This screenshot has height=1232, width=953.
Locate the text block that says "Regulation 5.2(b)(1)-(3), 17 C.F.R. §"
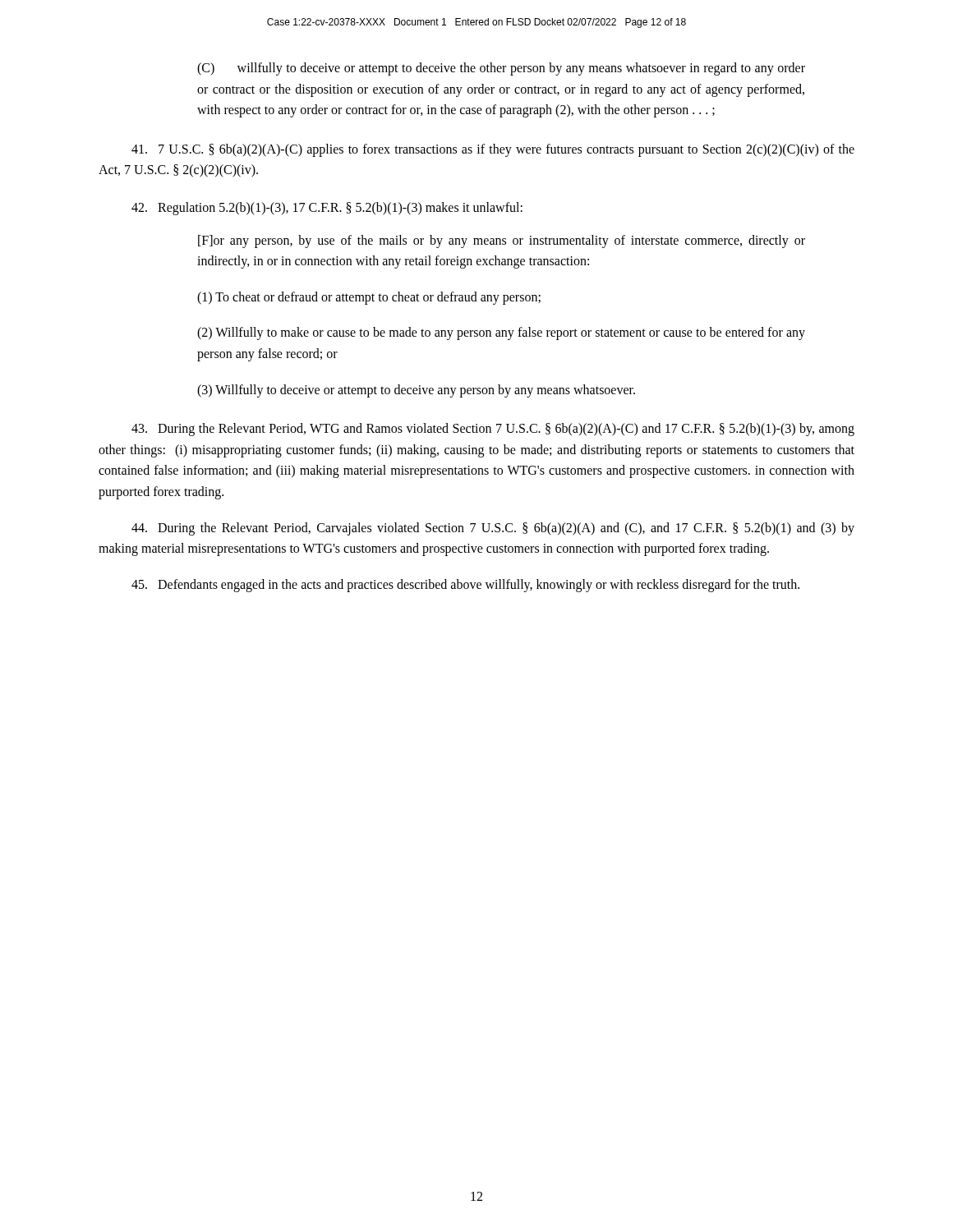(x=311, y=208)
